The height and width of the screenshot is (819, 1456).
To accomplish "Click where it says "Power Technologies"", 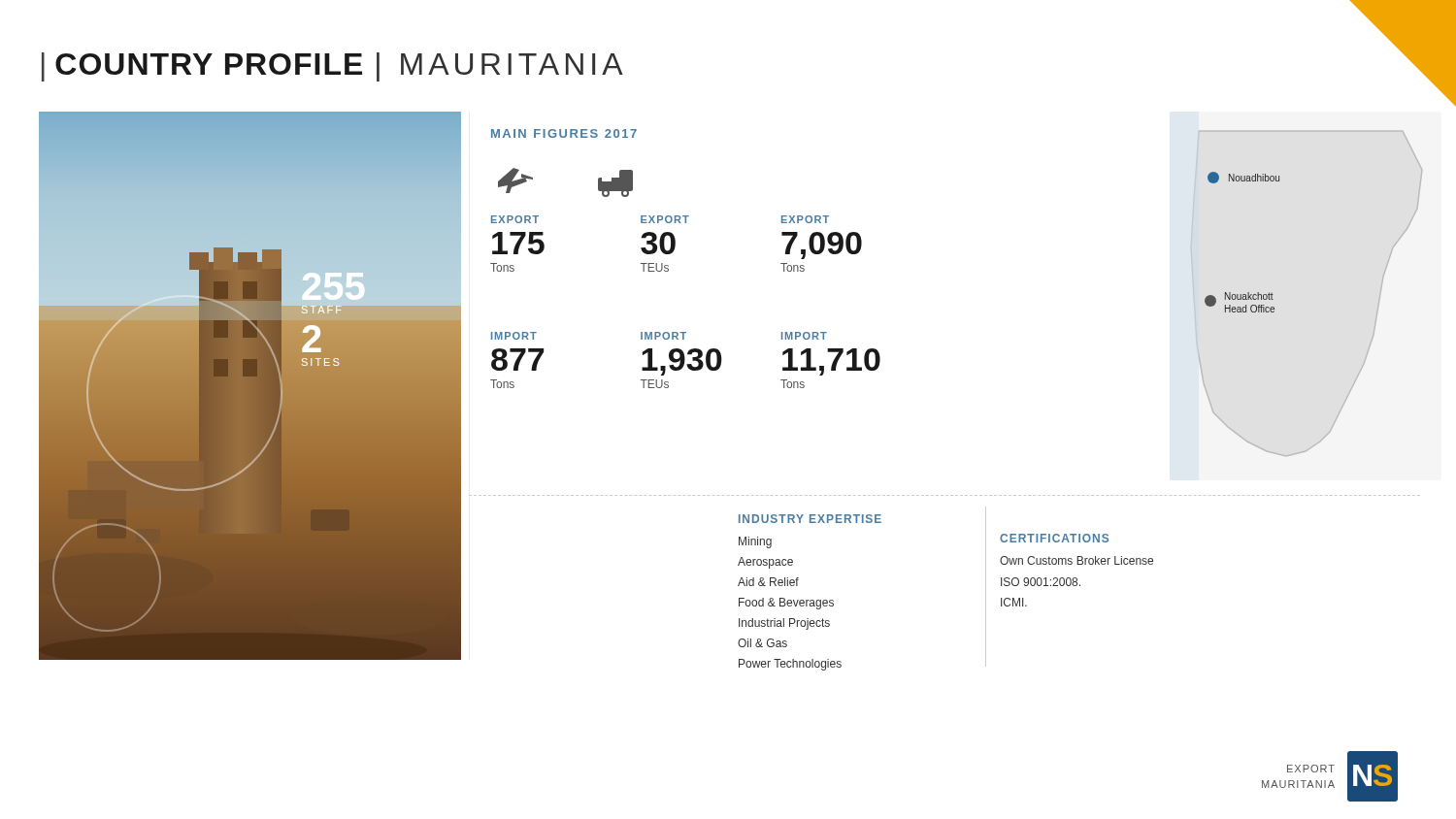I will [x=790, y=664].
